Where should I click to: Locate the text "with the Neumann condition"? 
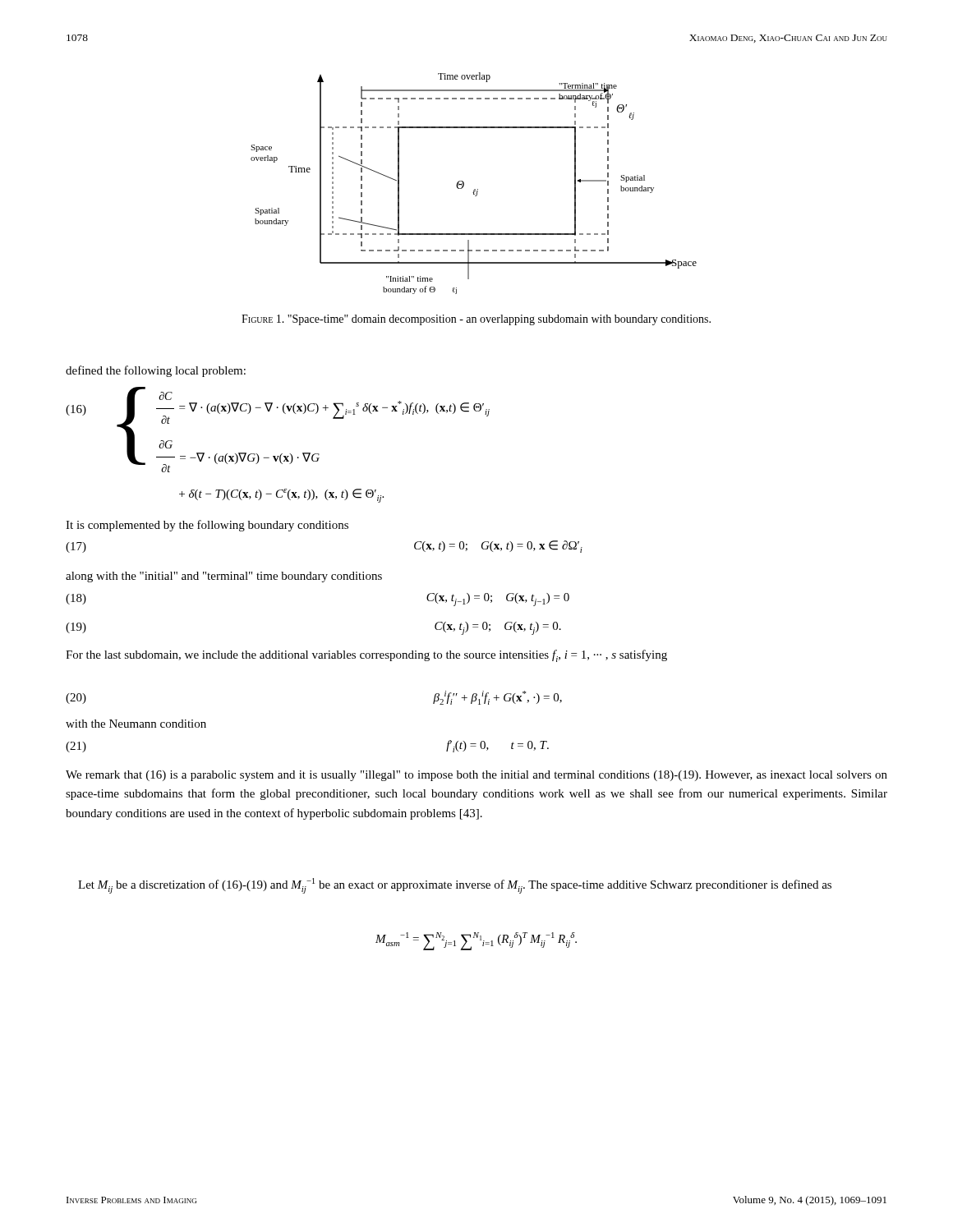(136, 724)
